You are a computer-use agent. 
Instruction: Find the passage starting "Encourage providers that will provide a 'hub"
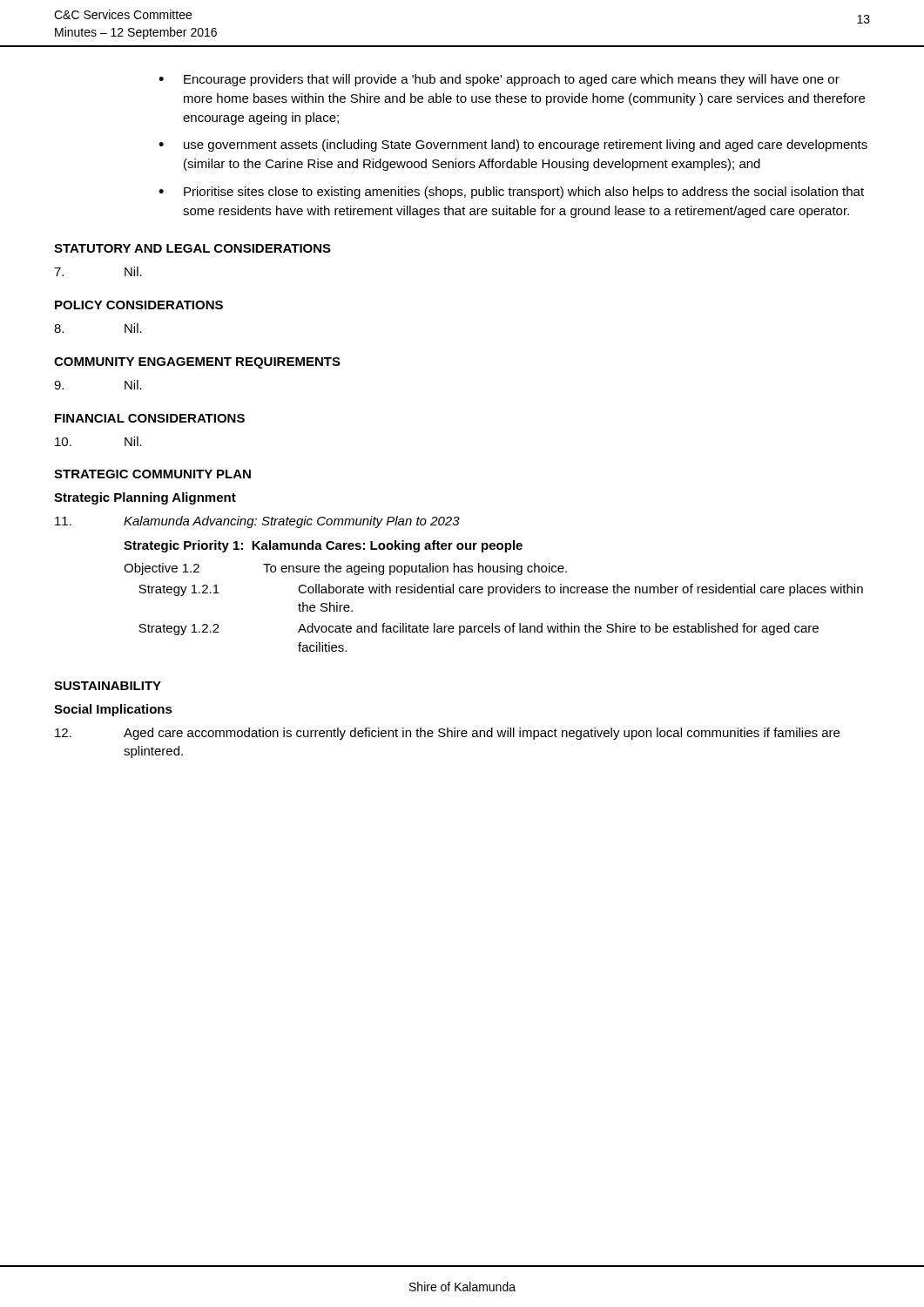pyautogui.click(x=524, y=98)
